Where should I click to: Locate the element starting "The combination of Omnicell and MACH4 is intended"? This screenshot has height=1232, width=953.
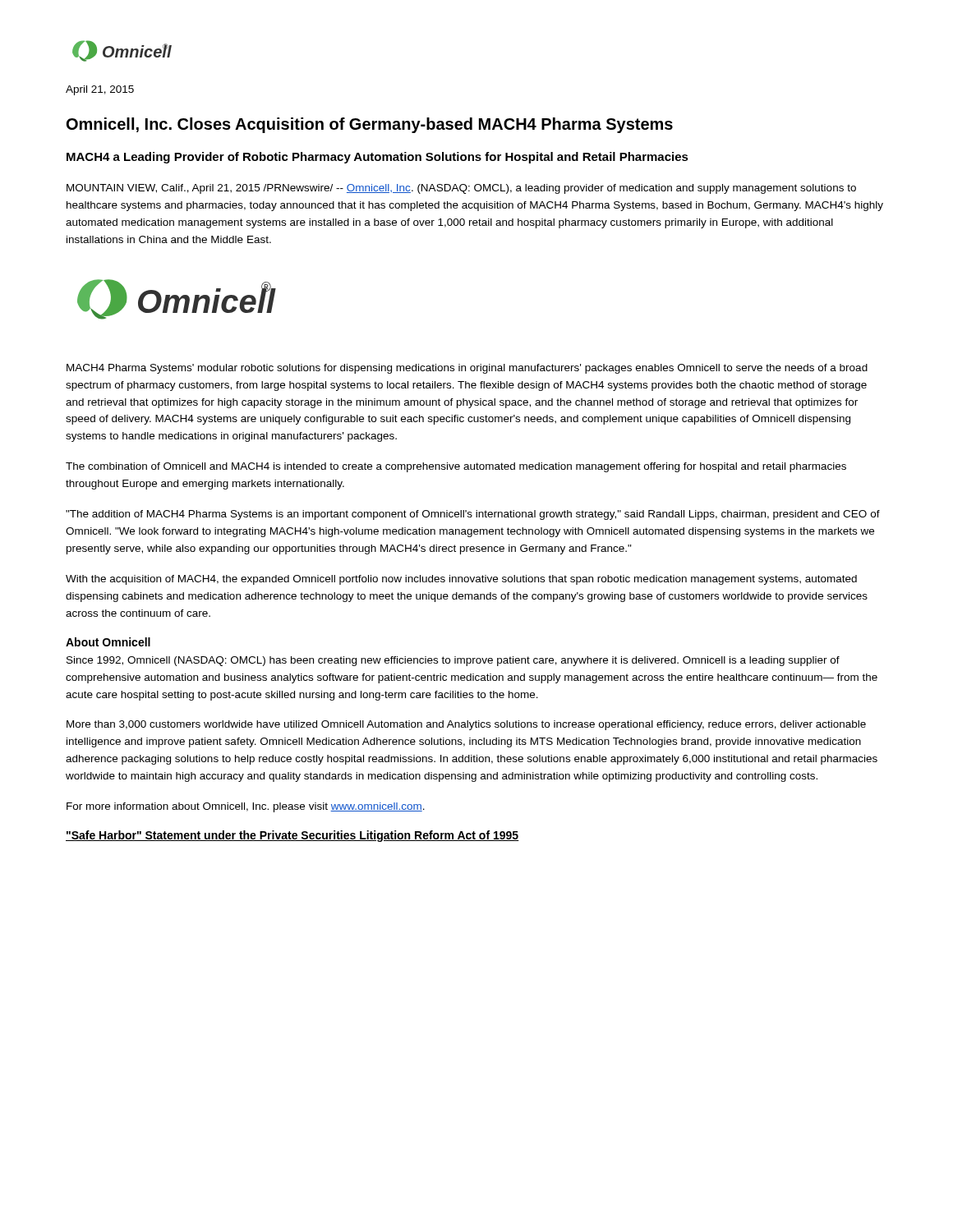tap(456, 475)
